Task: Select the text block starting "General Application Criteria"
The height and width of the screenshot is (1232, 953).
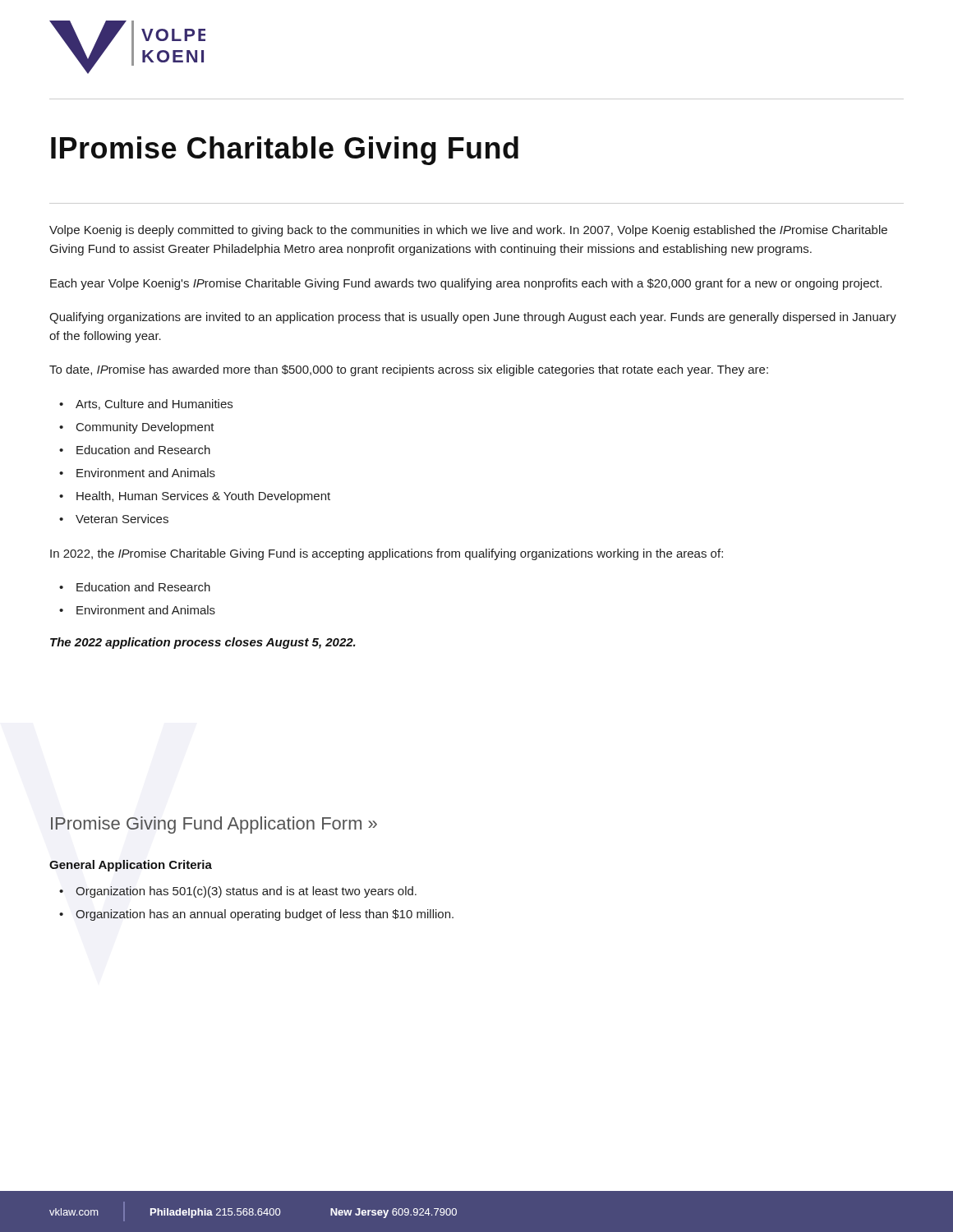Action: point(131,864)
